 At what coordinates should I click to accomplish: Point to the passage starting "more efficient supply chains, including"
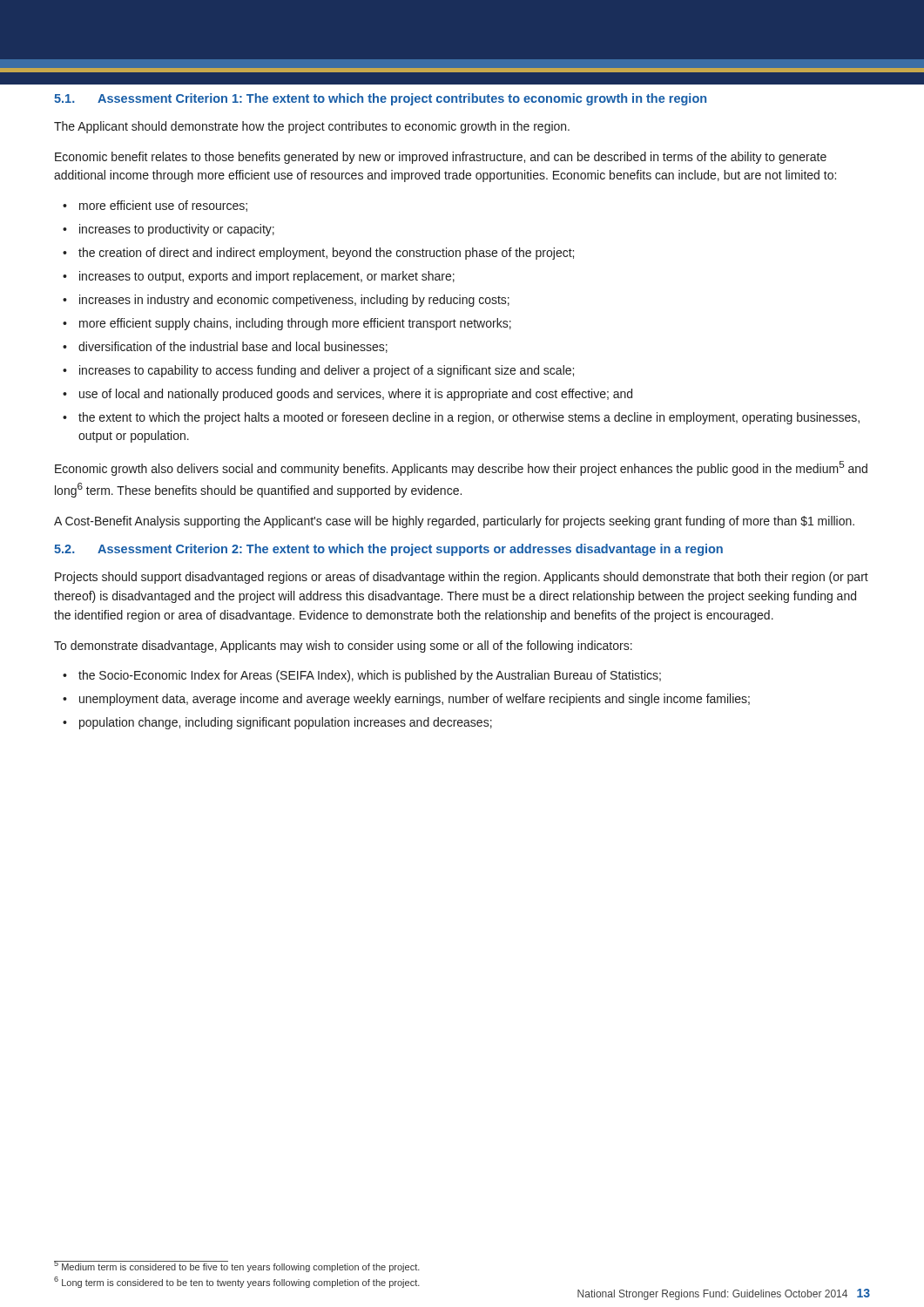[295, 323]
